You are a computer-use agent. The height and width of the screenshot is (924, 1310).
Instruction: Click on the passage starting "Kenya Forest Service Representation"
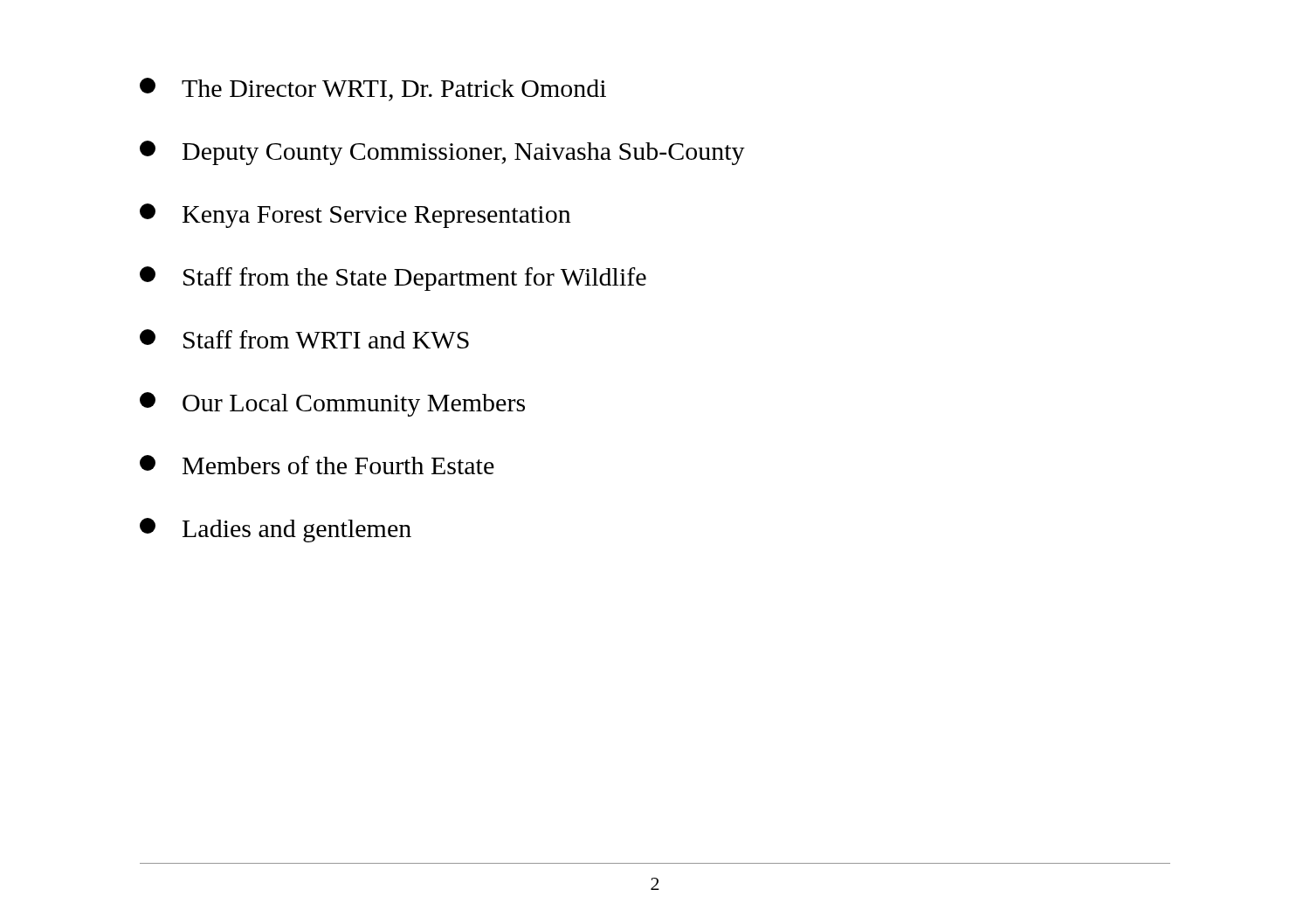[x=355, y=214]
